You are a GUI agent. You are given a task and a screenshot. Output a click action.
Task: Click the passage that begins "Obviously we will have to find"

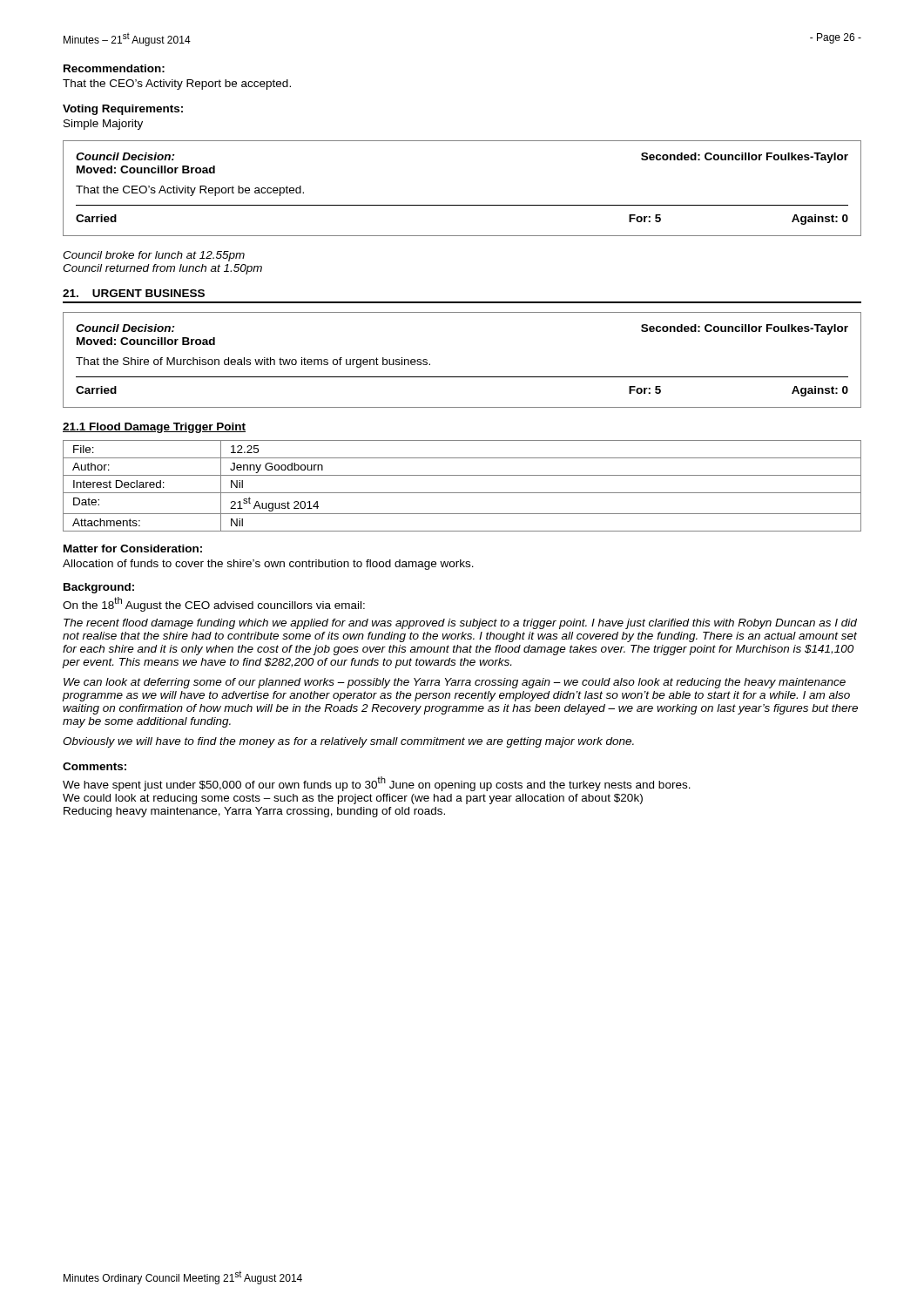pos(349,741)
